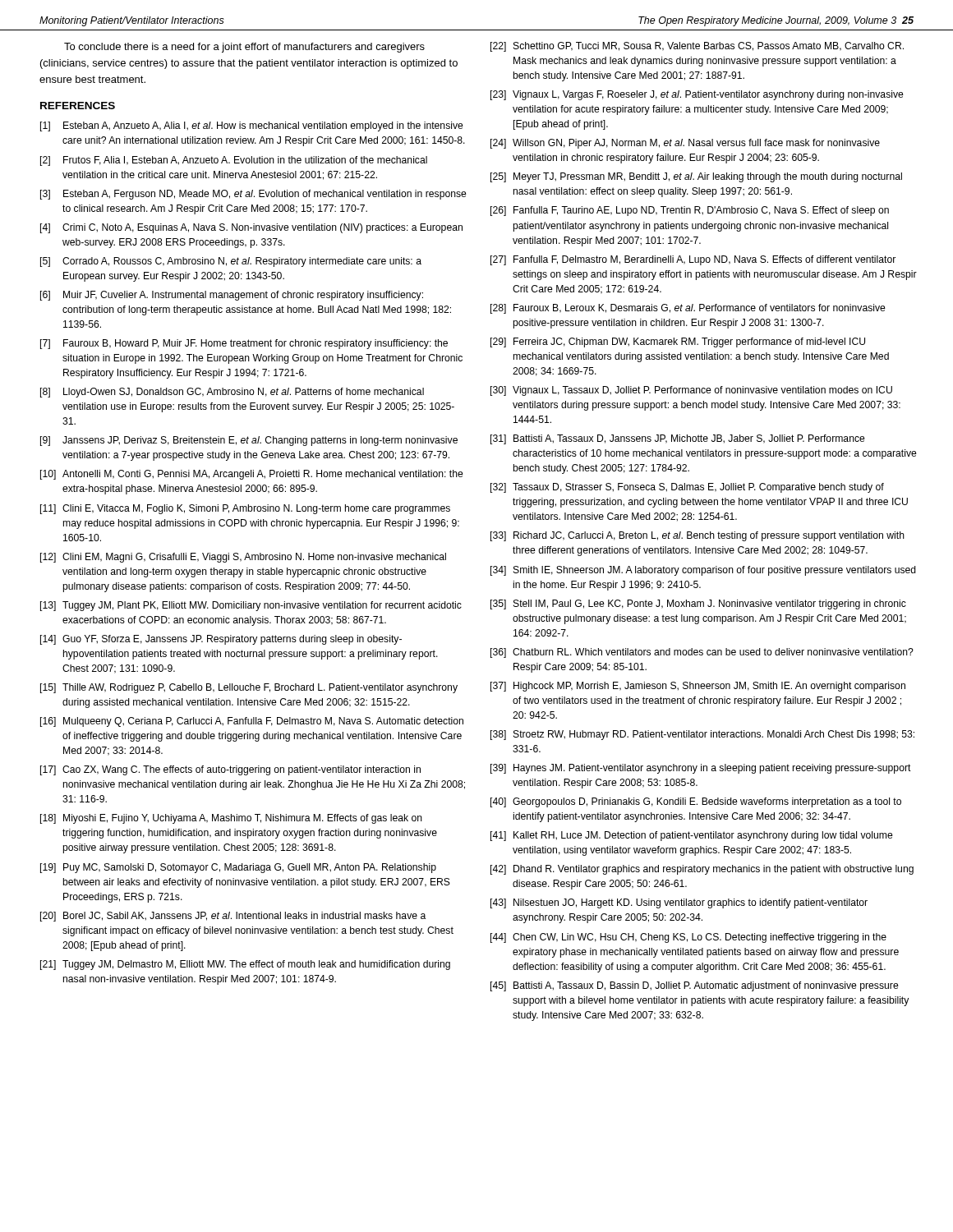Locate the element starting "[35]Stell IM, Paul"
Image resolution: width=953 pixels, height=1232 pixels.
click(703, 618)
